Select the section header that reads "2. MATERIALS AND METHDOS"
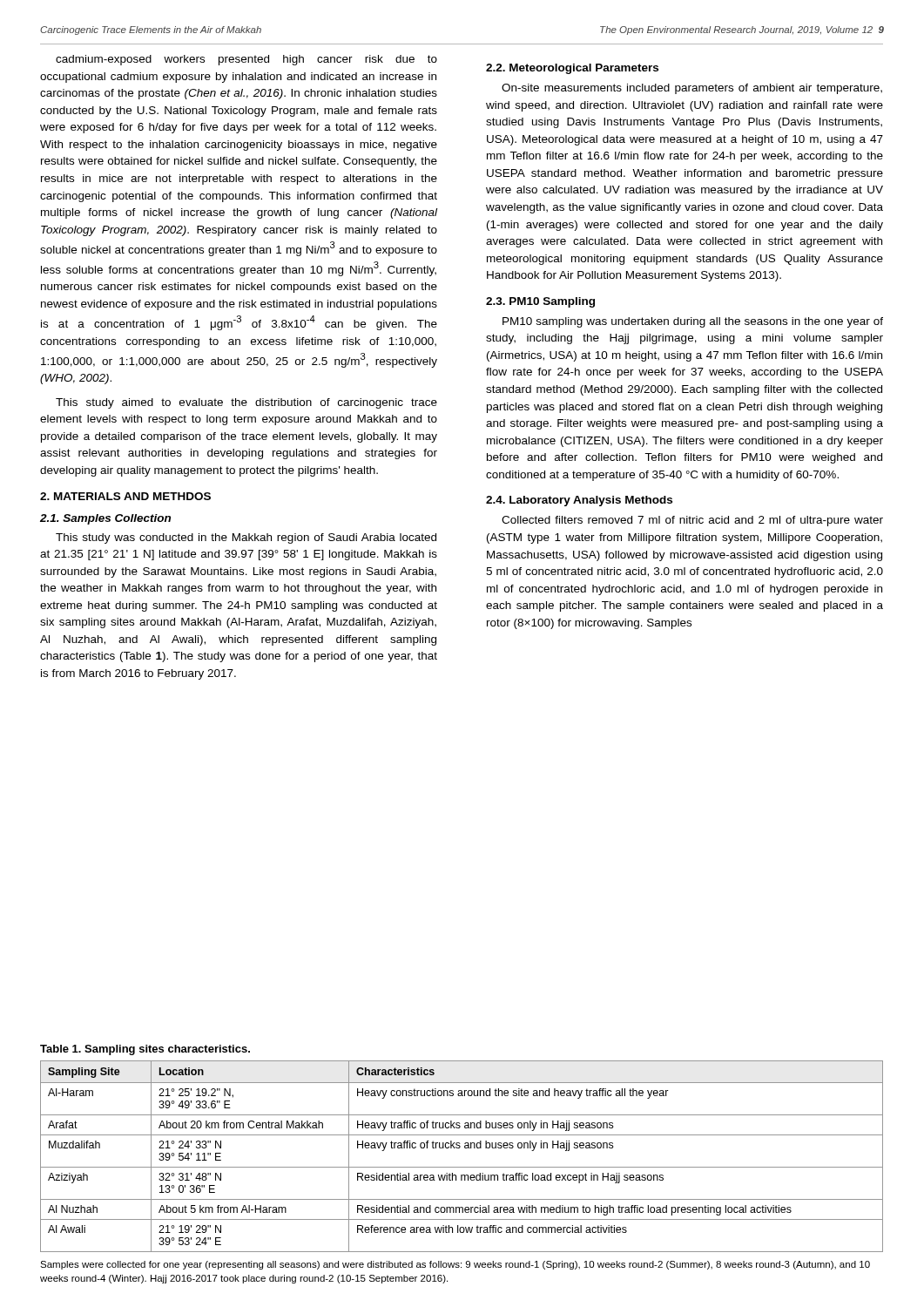Viewport: 924px width, 1307px height. click(126, 496)
